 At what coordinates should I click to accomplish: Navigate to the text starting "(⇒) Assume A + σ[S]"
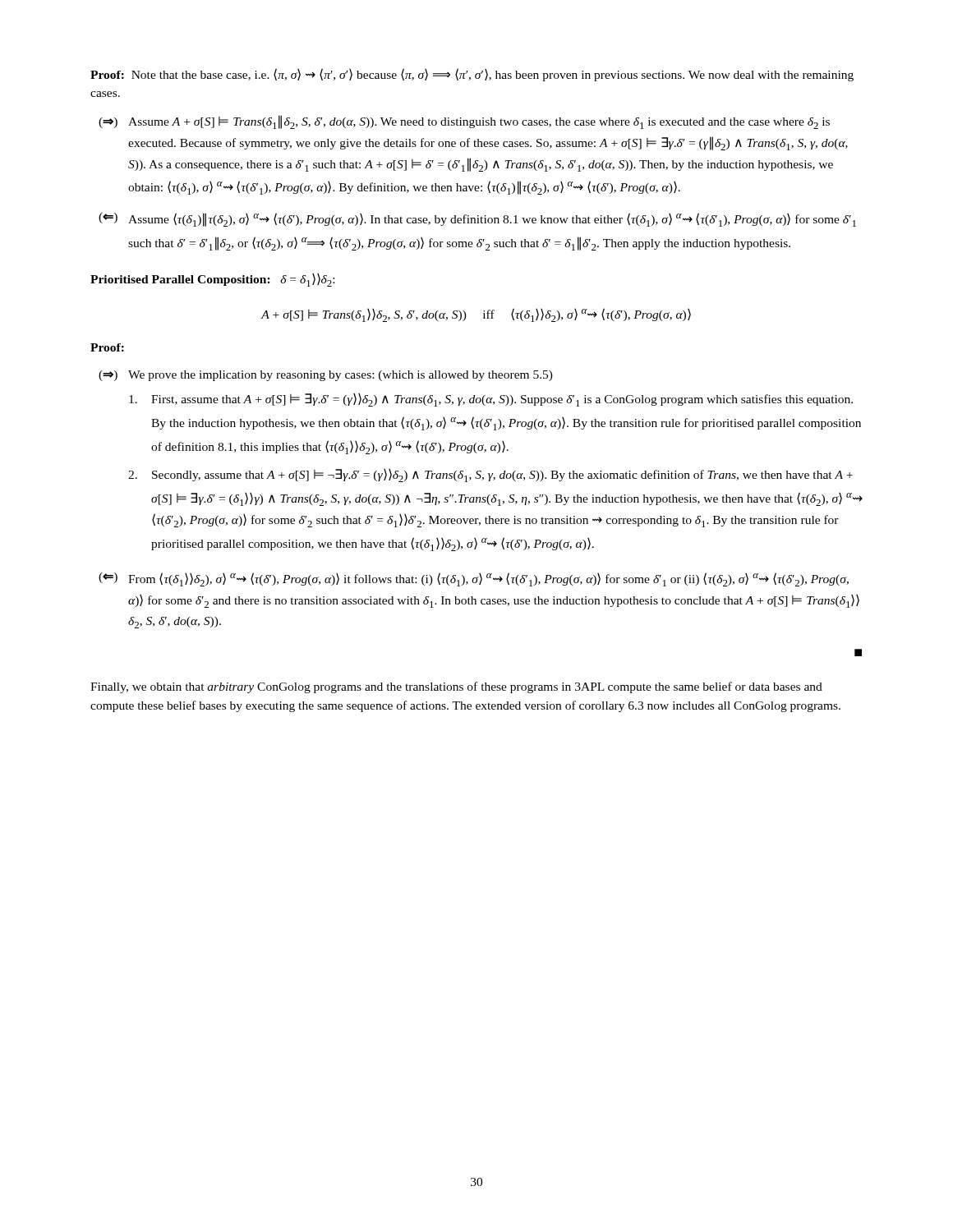click(481, 156)
